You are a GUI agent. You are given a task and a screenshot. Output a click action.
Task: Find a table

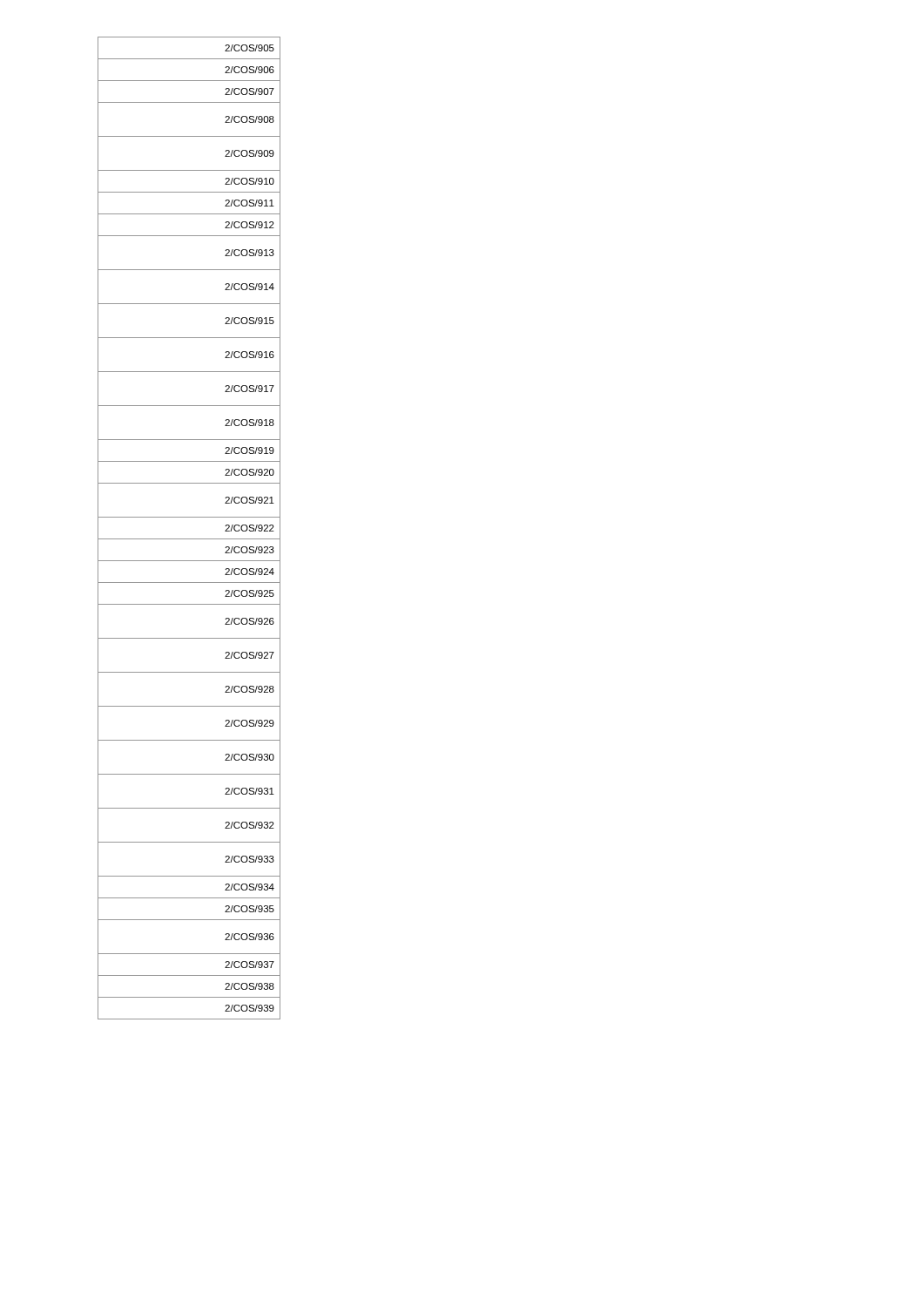click(x=189, y=528)
